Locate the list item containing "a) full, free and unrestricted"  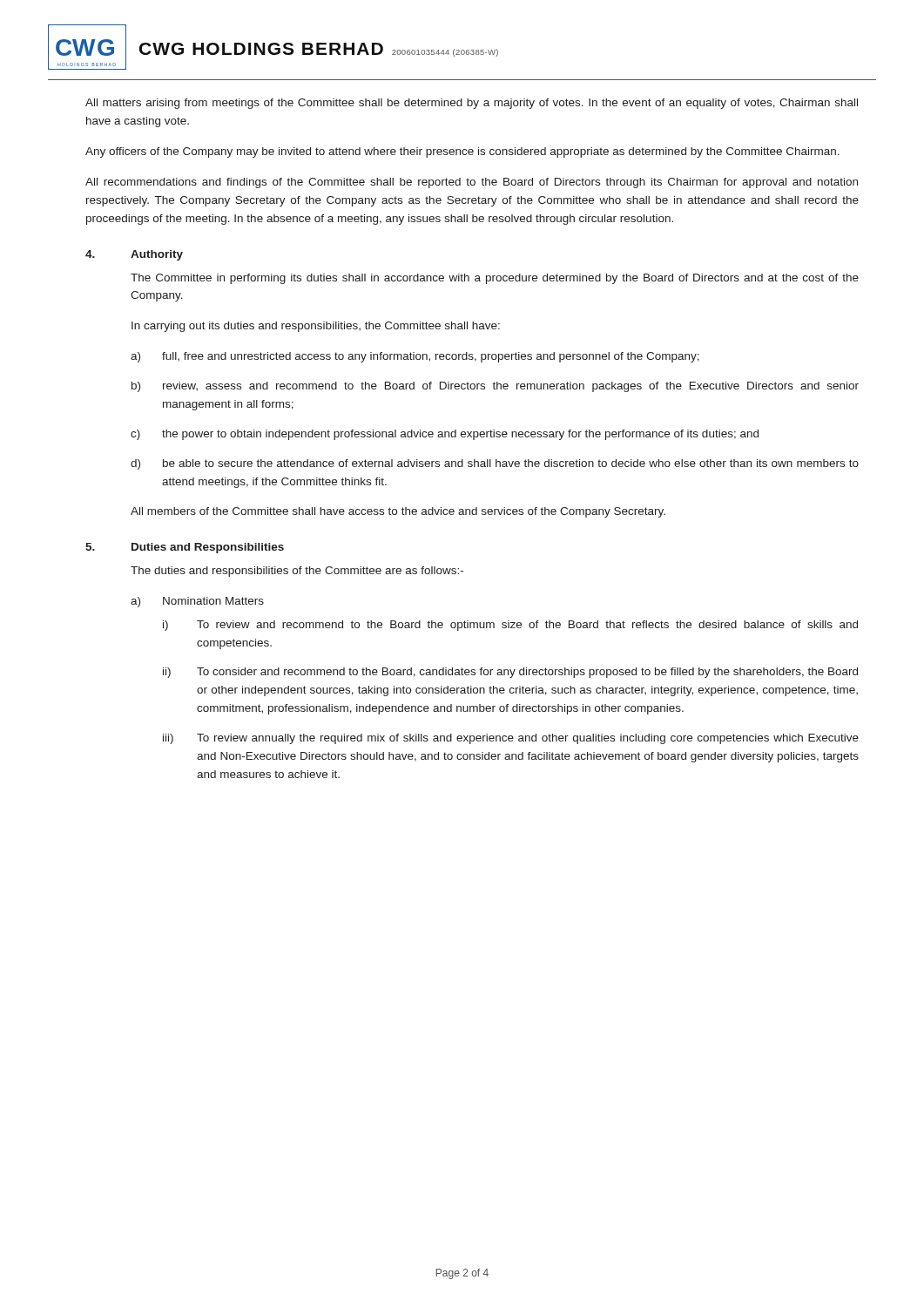pos(495,357)
